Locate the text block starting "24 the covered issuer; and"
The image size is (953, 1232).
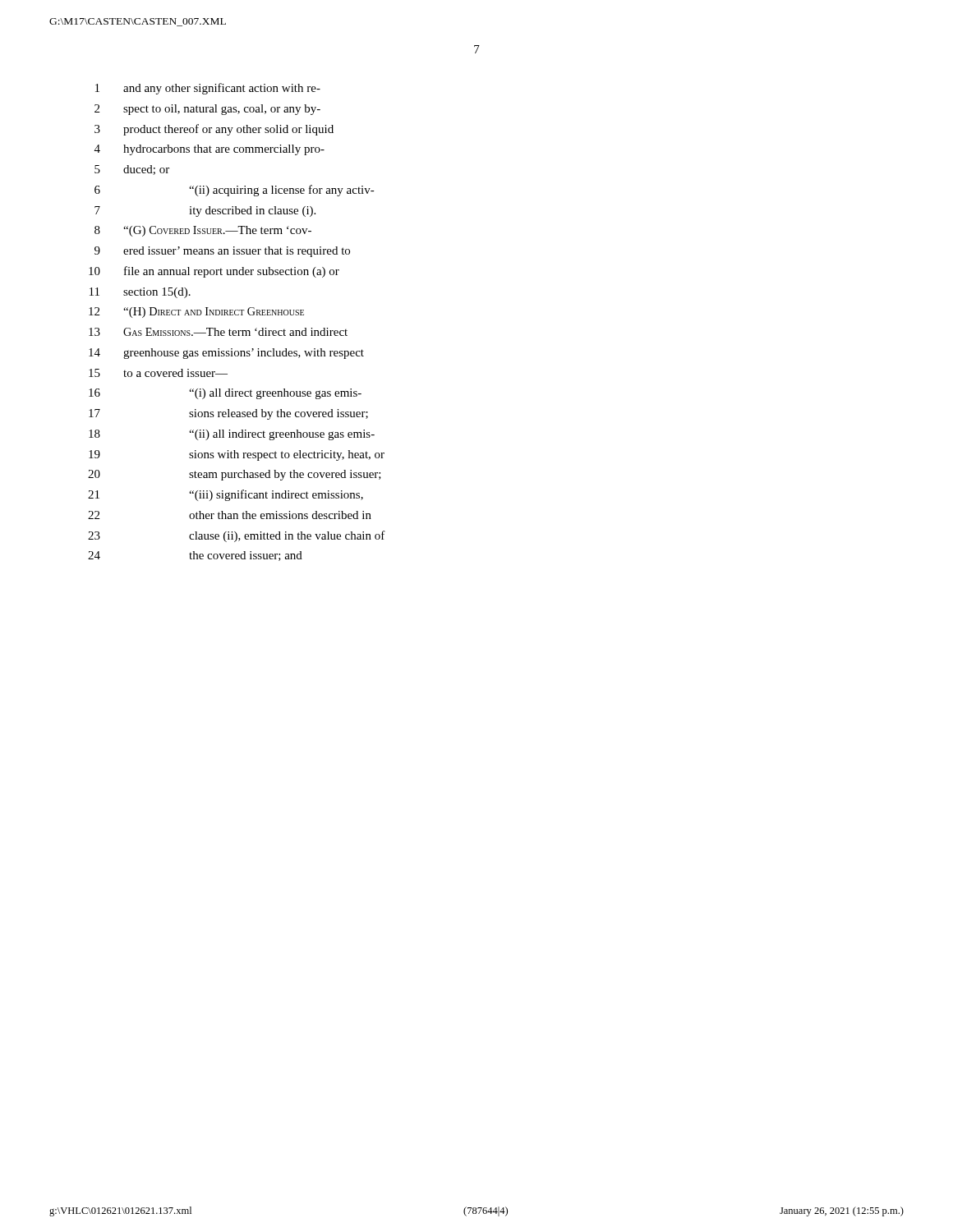pos(195,556)
